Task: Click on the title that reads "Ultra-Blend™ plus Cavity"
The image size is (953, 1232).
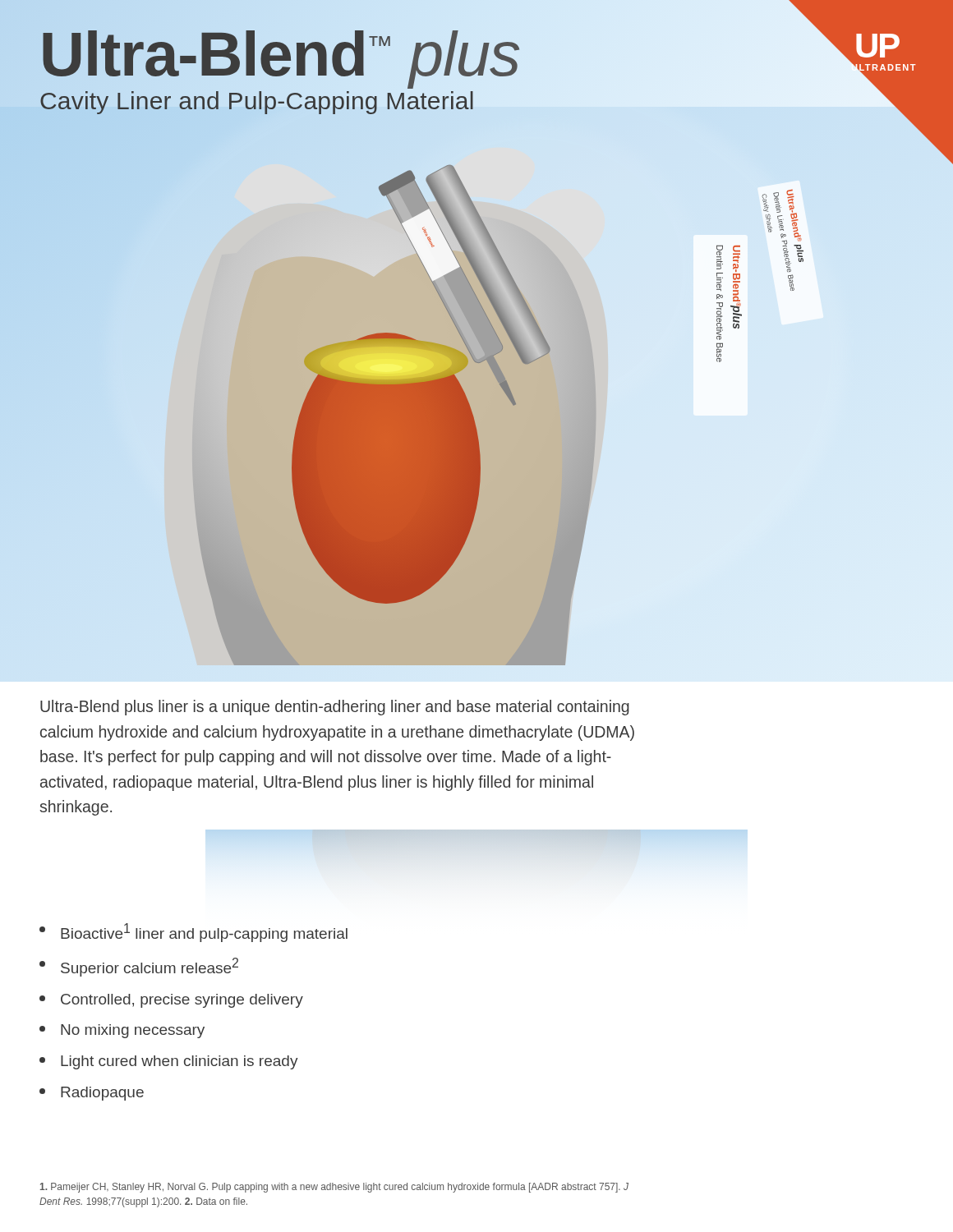Action: point(280,69)
